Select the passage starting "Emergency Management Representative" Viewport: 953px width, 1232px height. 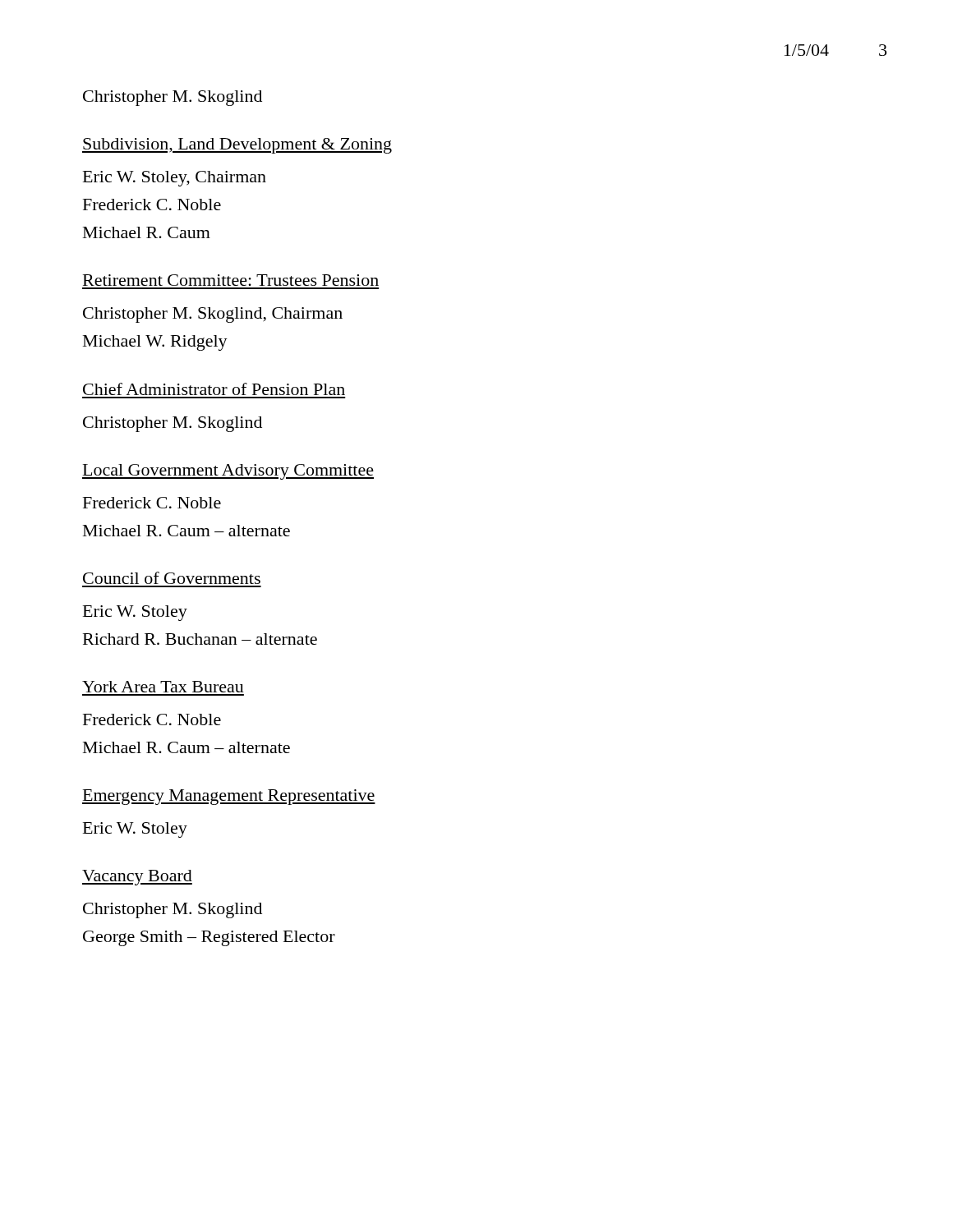coord(229,795)
